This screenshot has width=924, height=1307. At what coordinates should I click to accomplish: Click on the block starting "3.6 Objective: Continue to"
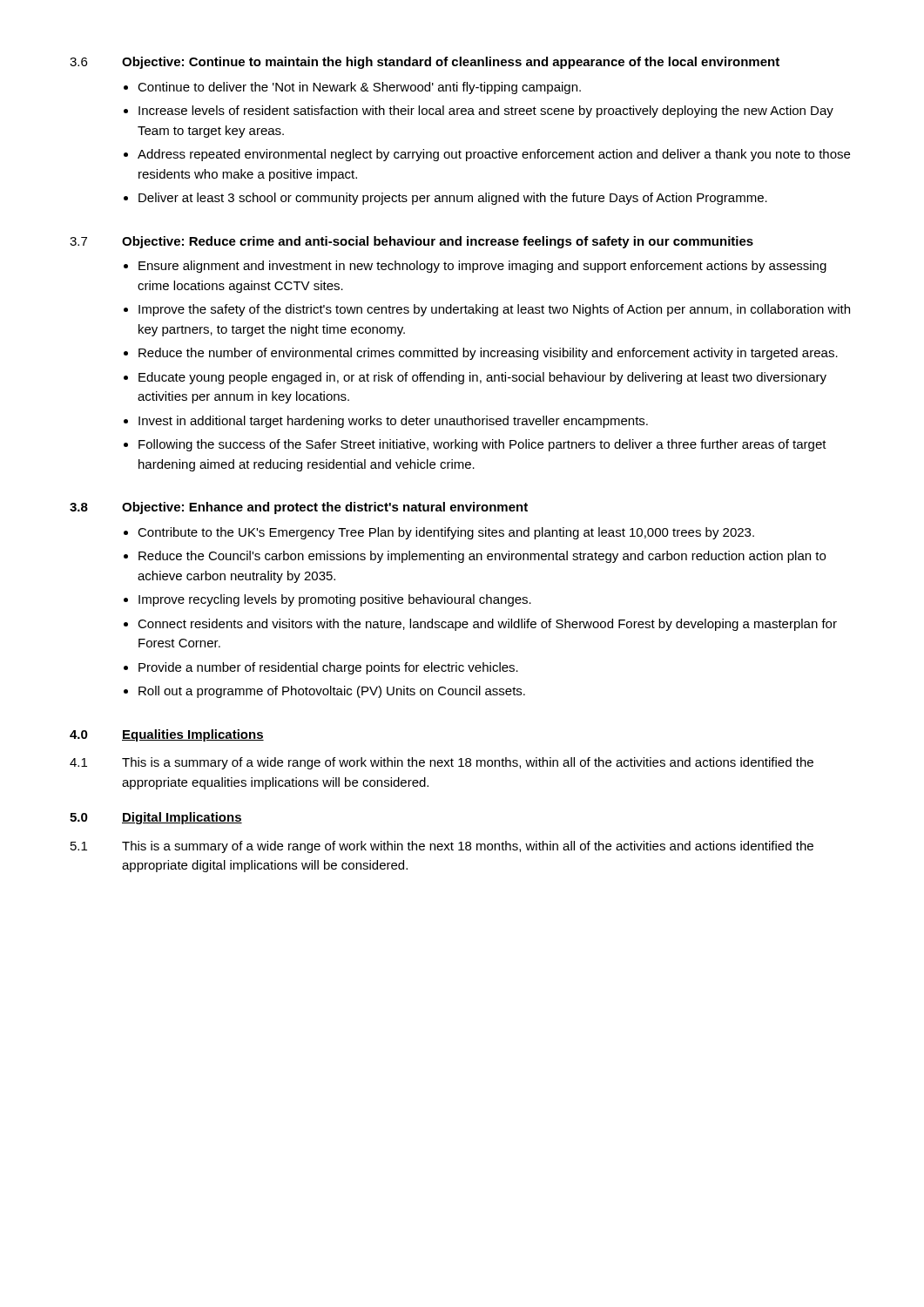pos(425,63)
